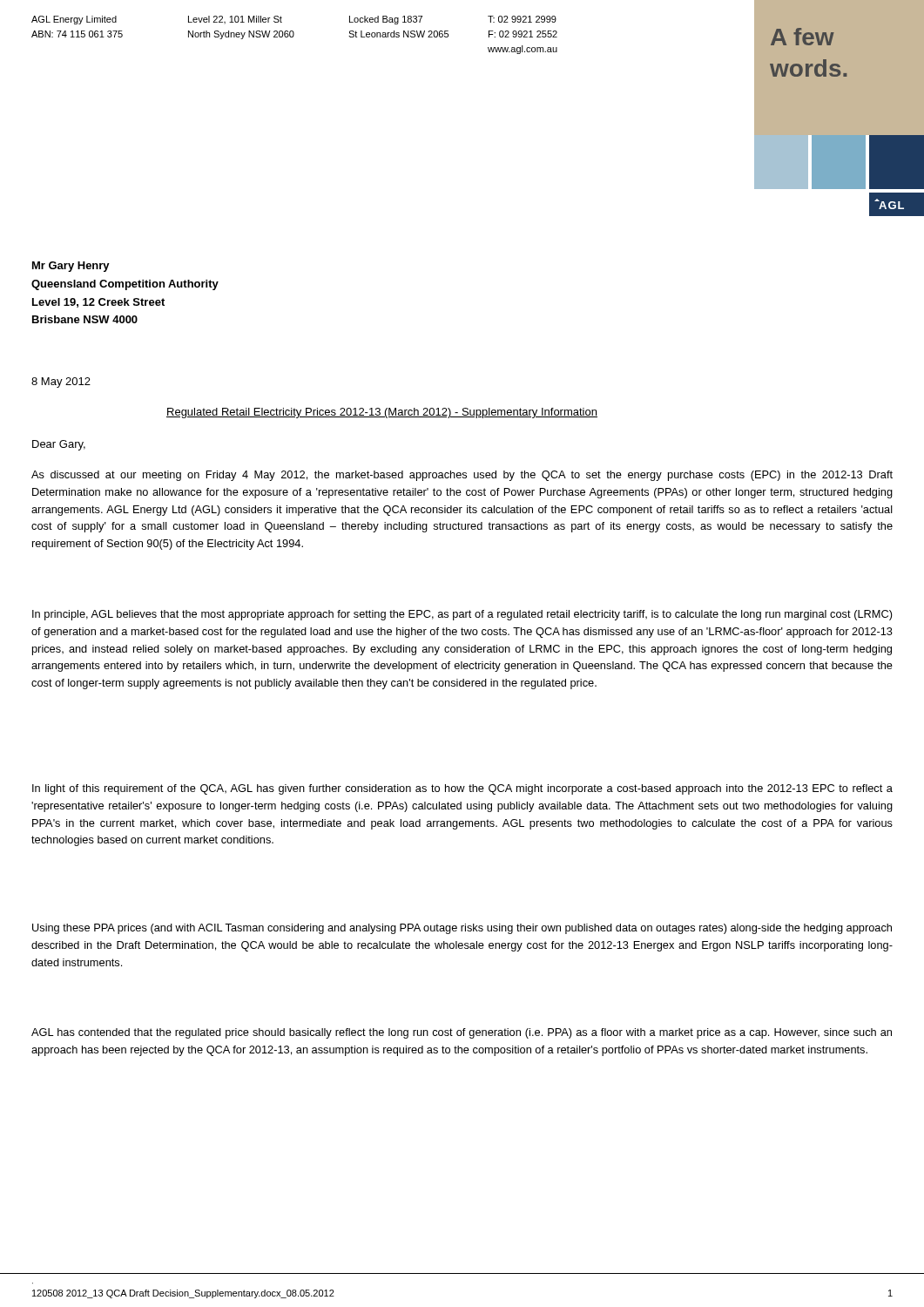Click on the passage starting "AGL has contended that the regulated price"
The image size is (924, 1307).
coord(462,1041)
